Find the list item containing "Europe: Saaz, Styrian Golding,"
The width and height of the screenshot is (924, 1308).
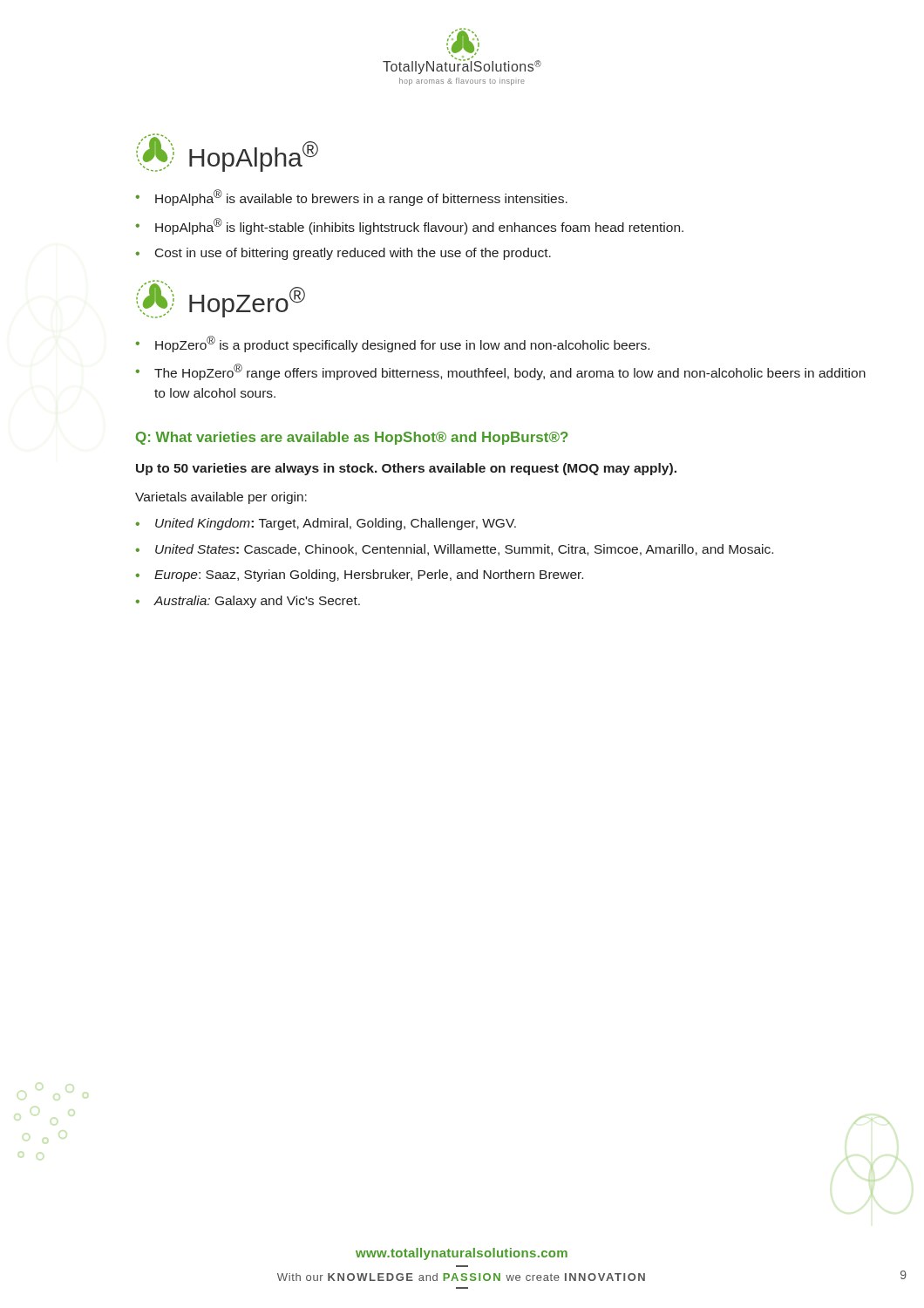tap(369, 574)
